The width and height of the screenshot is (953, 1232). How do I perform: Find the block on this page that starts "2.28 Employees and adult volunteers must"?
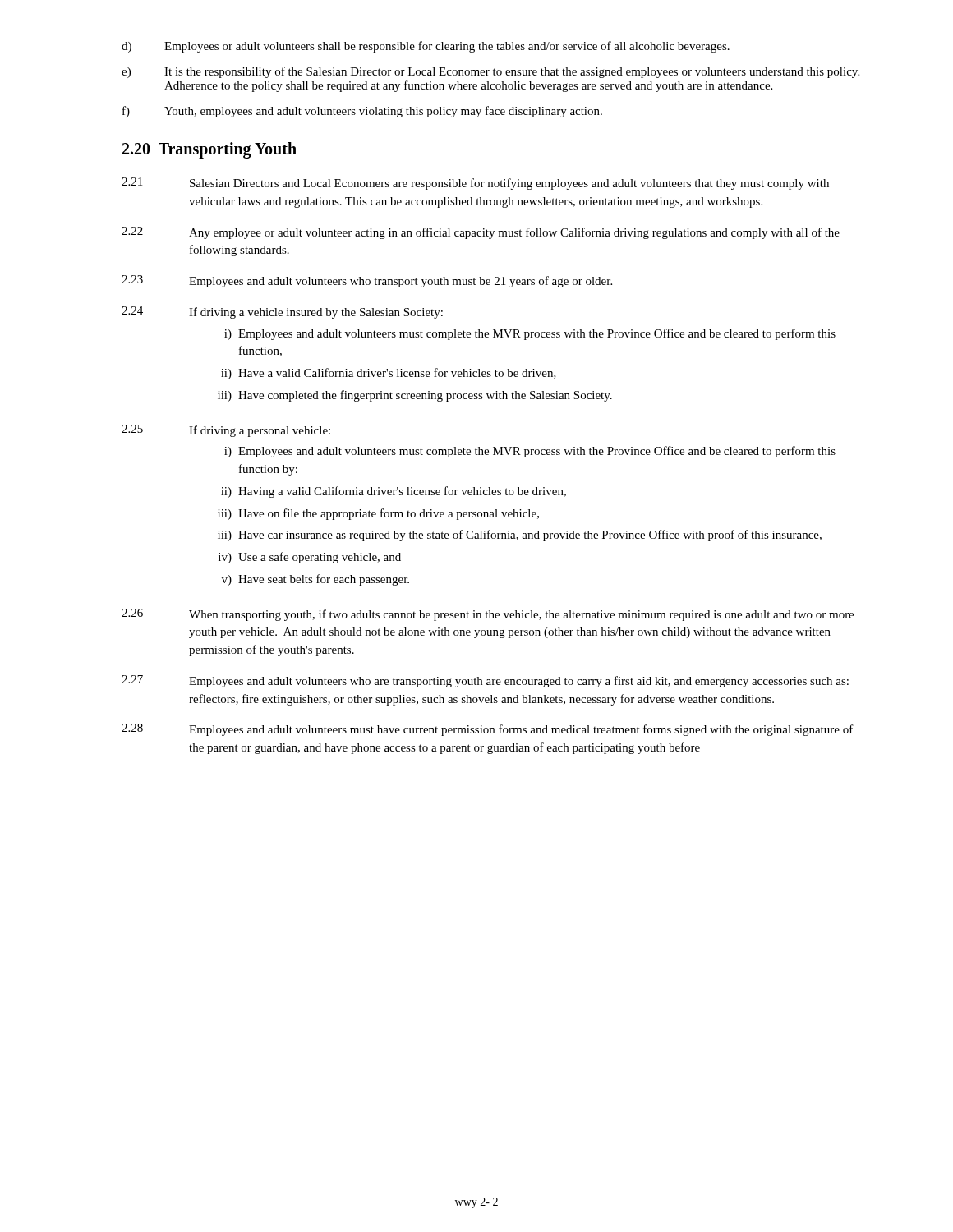coord(496,739)
